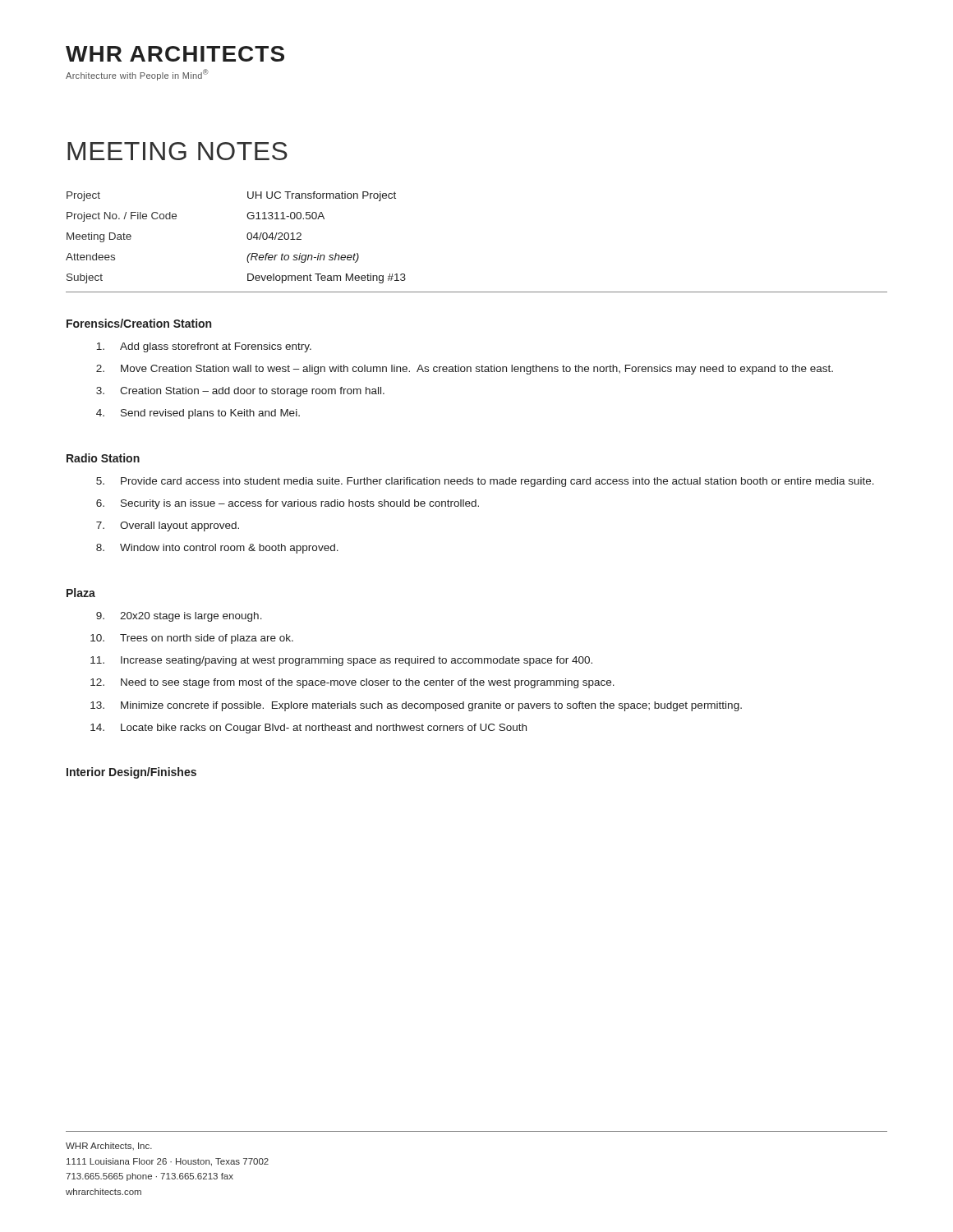Image resolution: width=953 pixels, height=1232 pixels.
Task: Where is the passage that starts "12. Need to see"?
Action: 476,683
